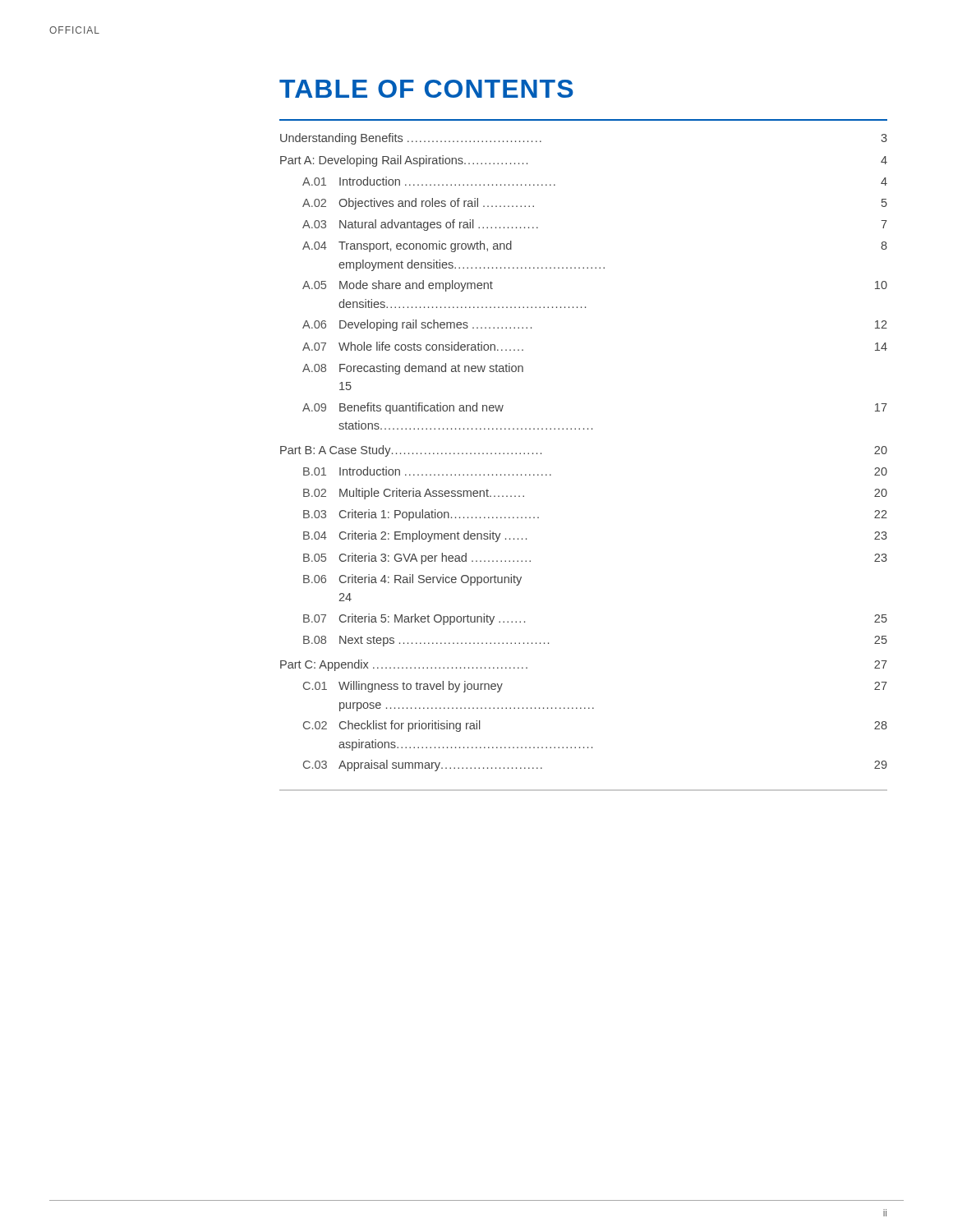Navigate to the text block starting "C.02 Checklist for prioritising"

pyautogui.click(x=316, y=726)
